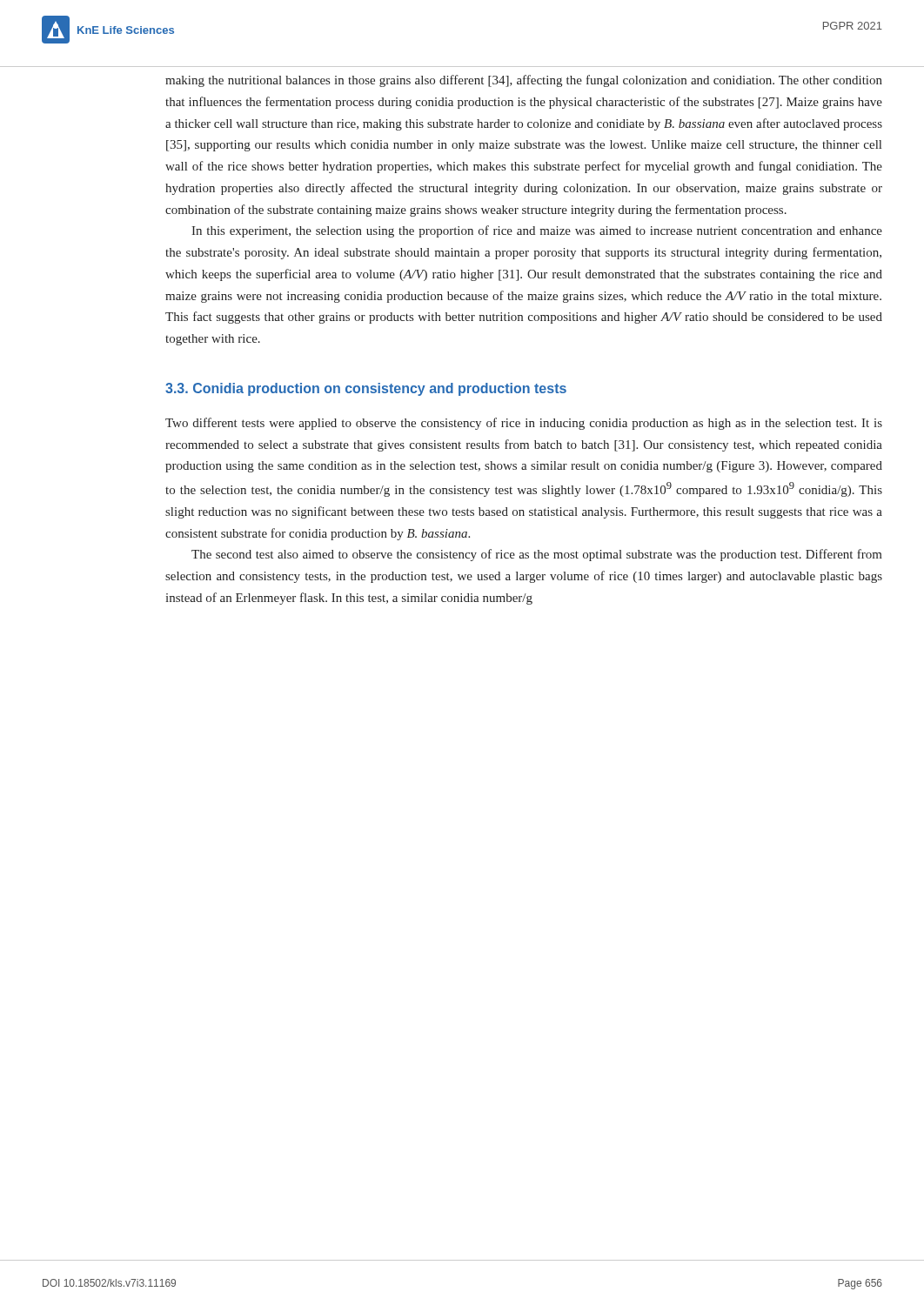
Task: Select the section header that says "3.3. Conidia production on consistency and production"
Action: coord(366,388)
